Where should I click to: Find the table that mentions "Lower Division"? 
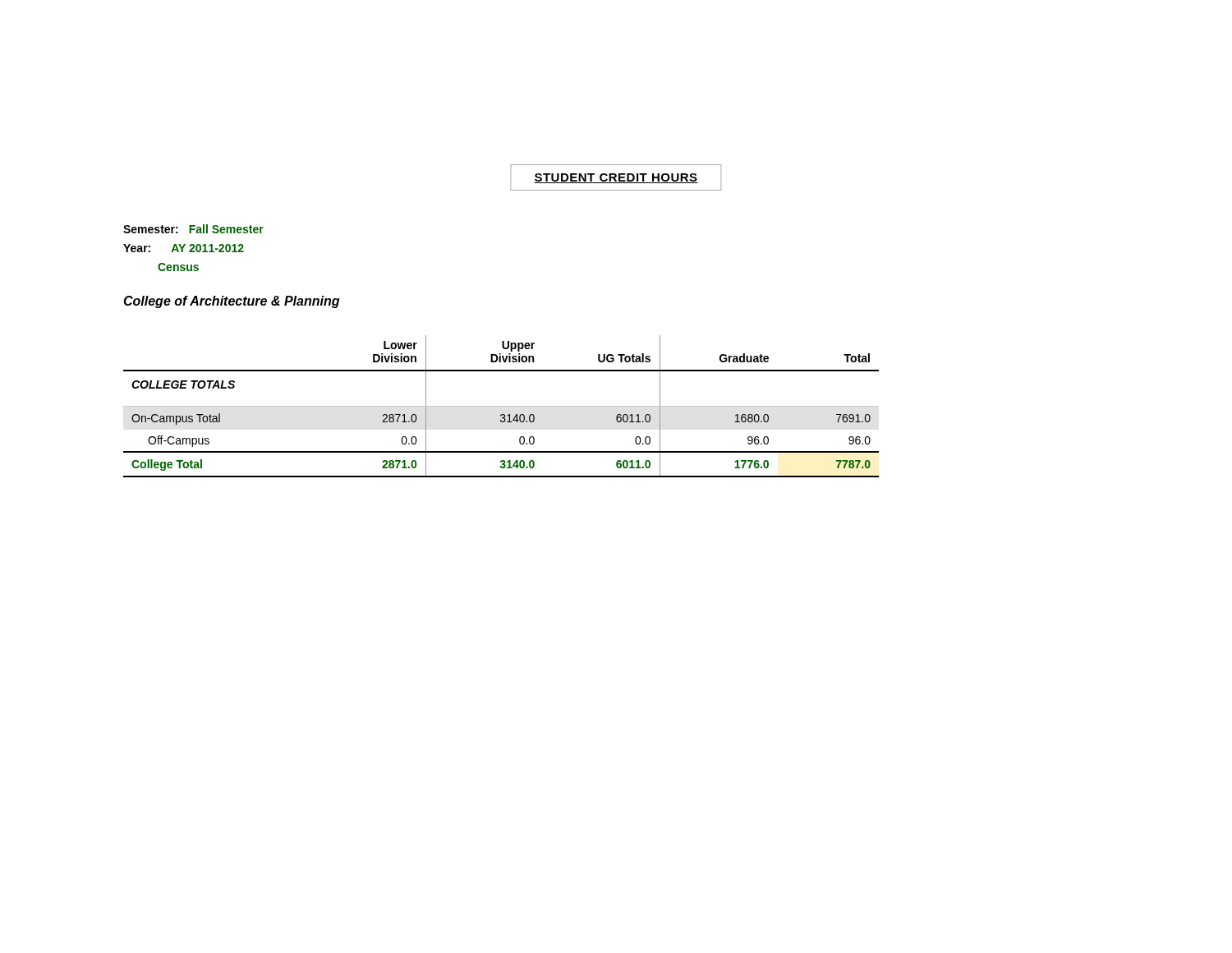501,406
